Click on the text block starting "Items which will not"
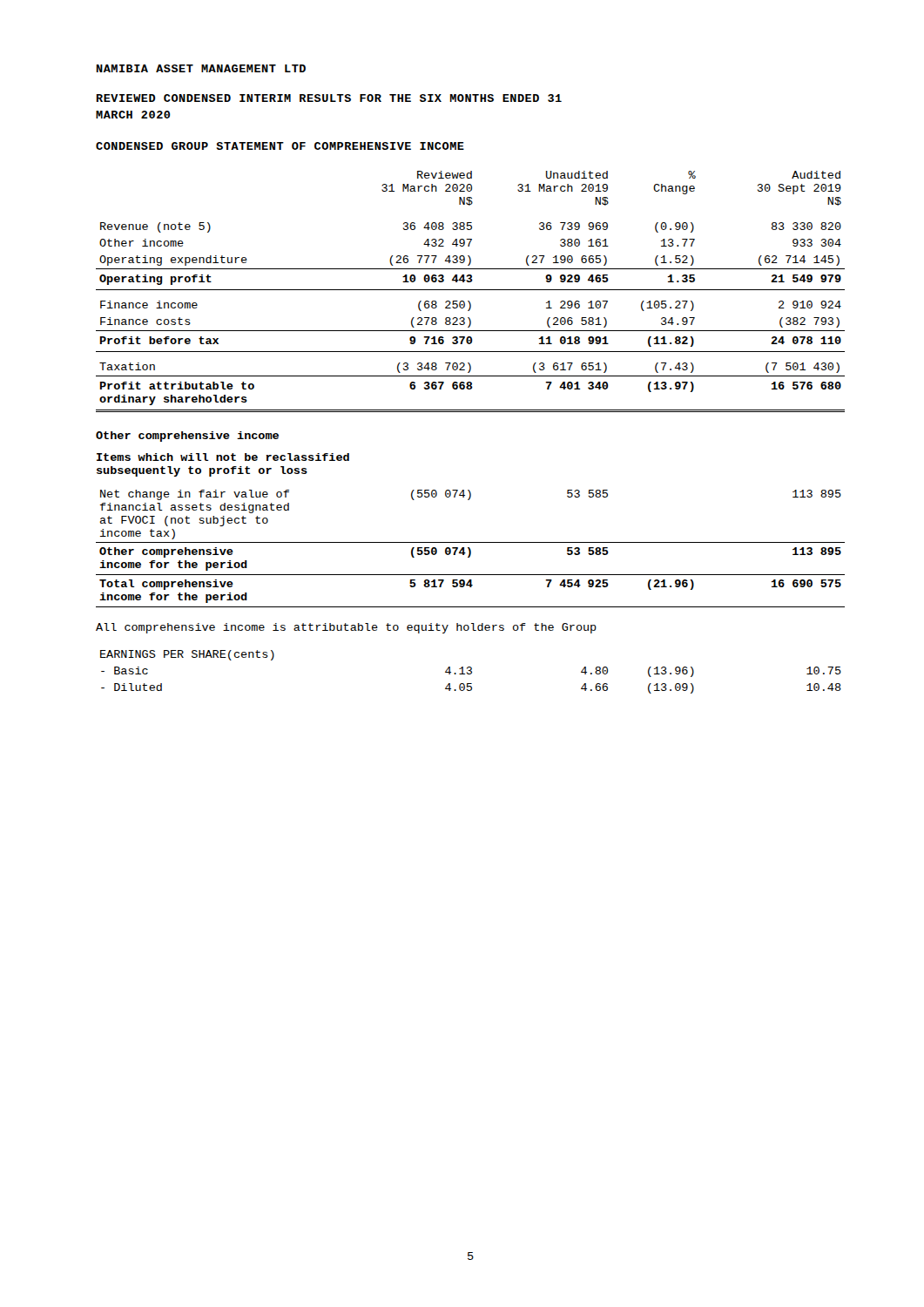 point(223,464)
